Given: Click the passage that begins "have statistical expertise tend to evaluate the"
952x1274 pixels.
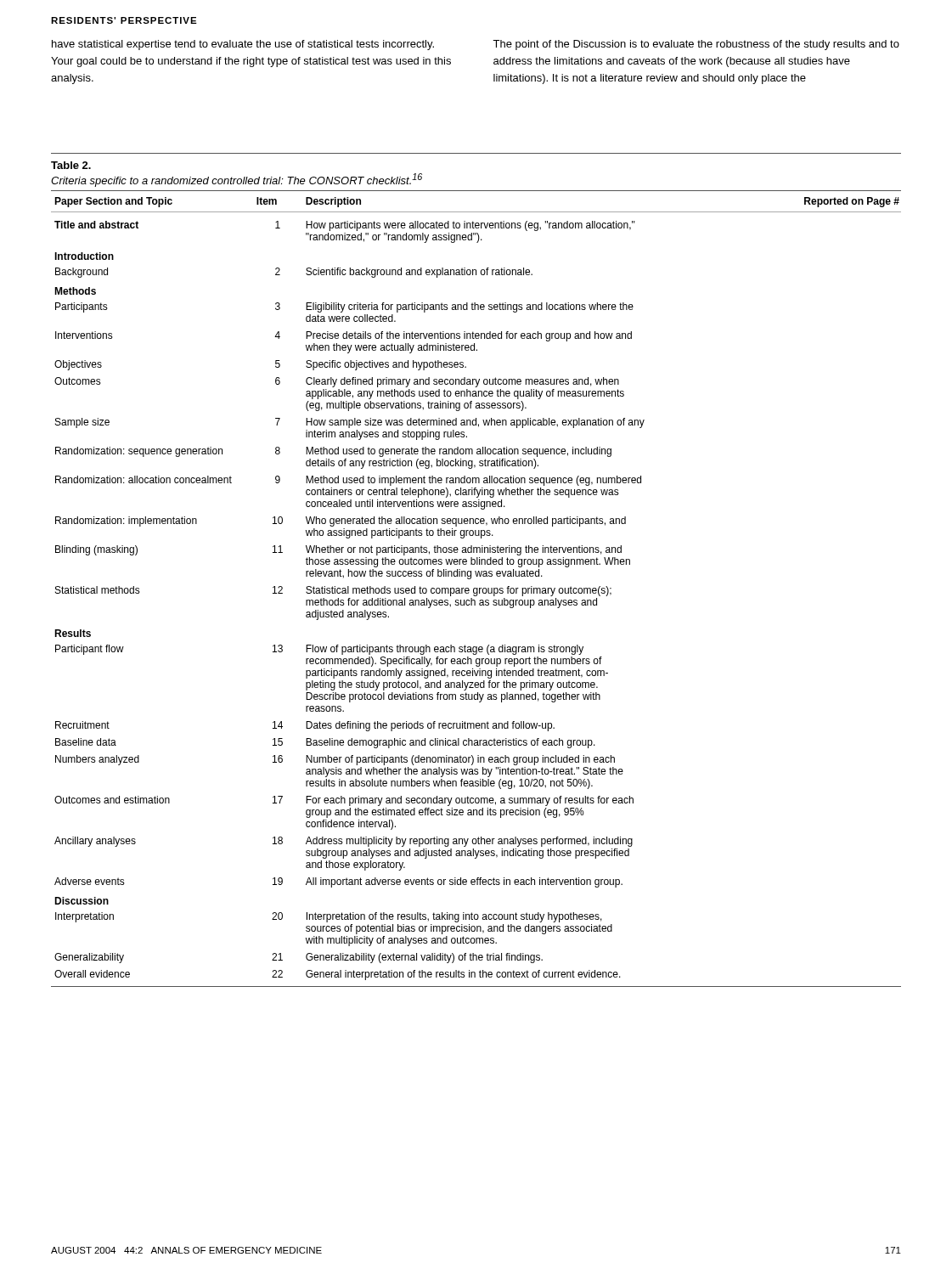Looking at the screenshot, I should [251, 61].
